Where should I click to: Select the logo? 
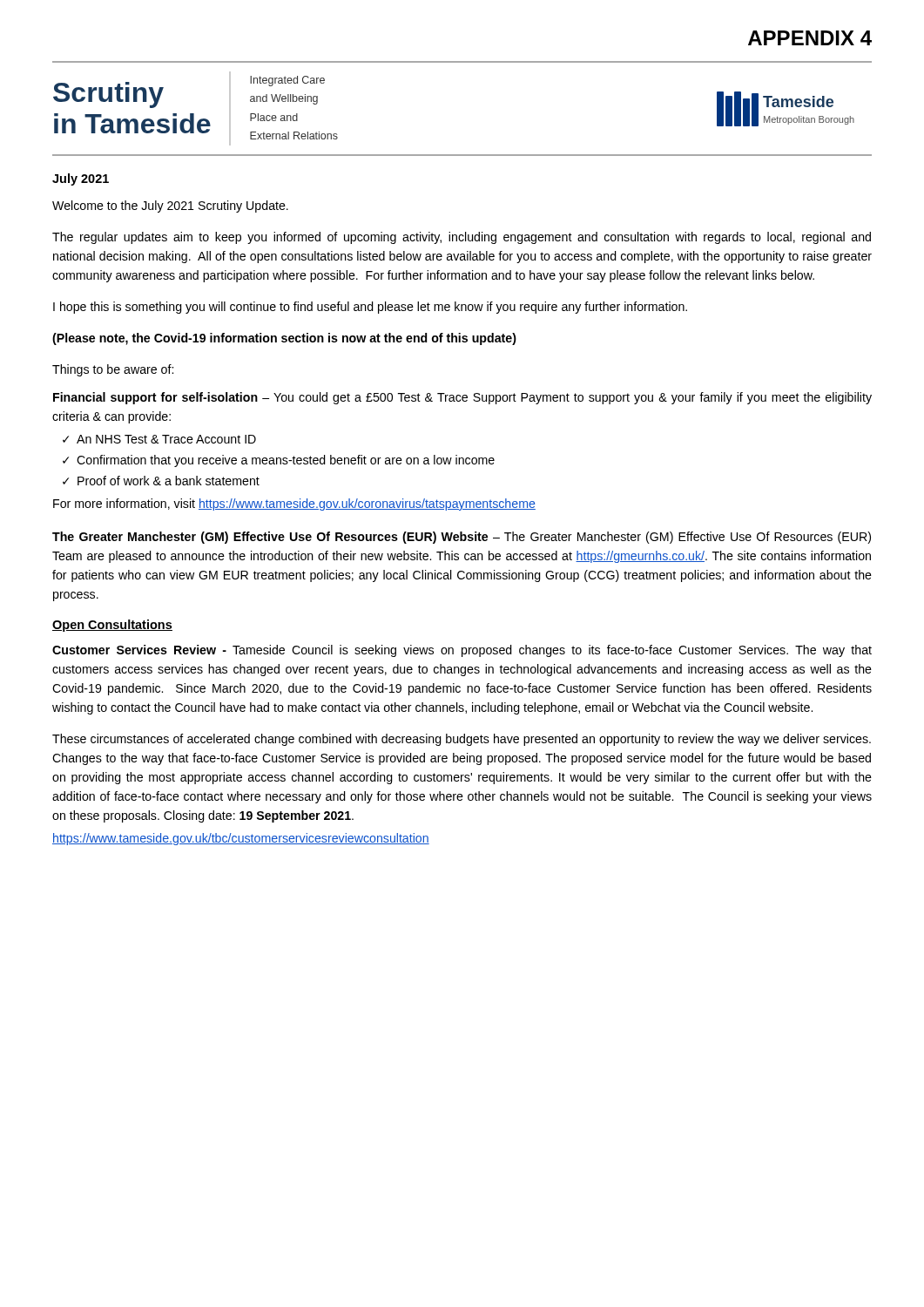(x=462, y=108)
